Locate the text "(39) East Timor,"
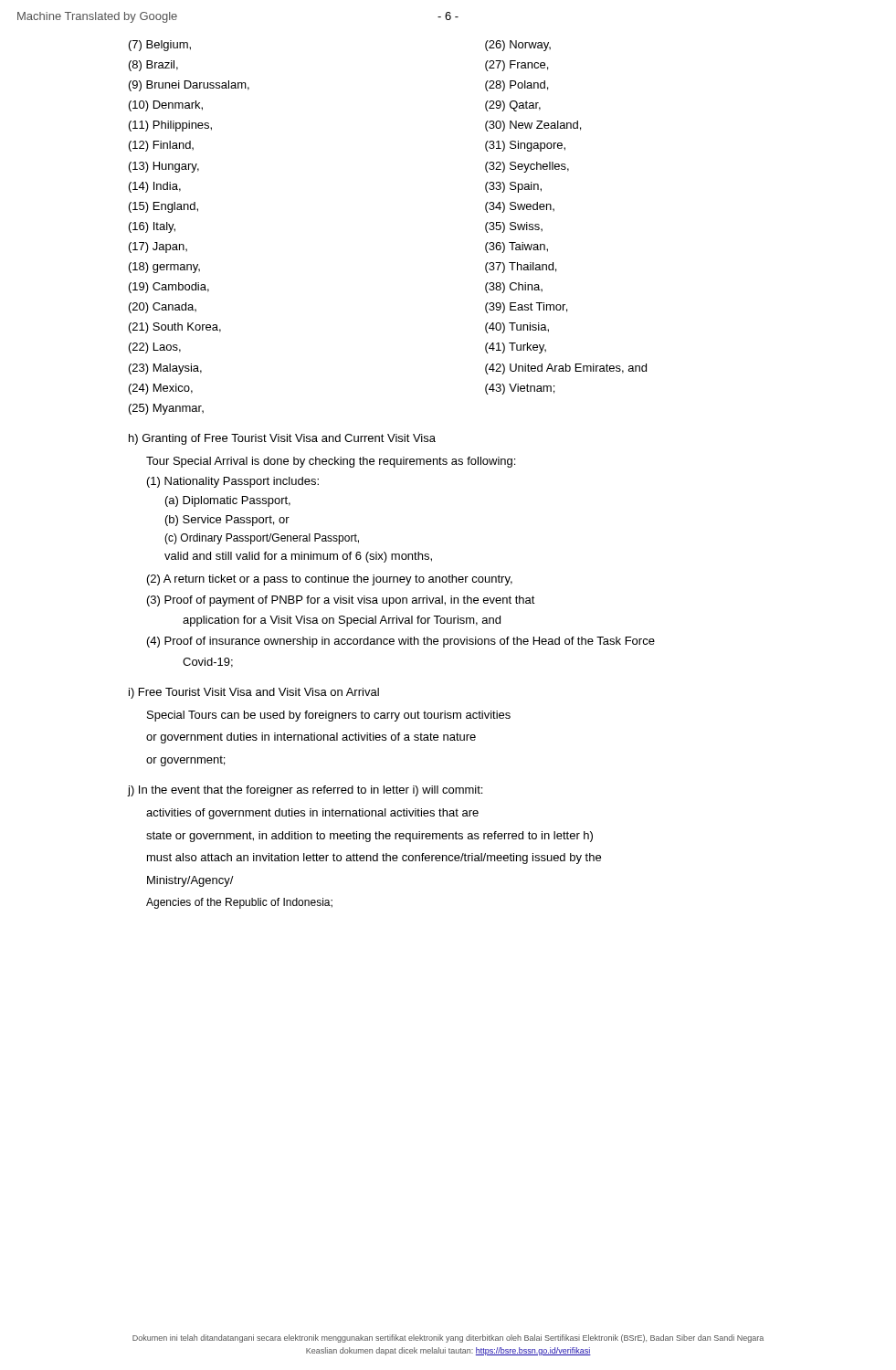 526,307
